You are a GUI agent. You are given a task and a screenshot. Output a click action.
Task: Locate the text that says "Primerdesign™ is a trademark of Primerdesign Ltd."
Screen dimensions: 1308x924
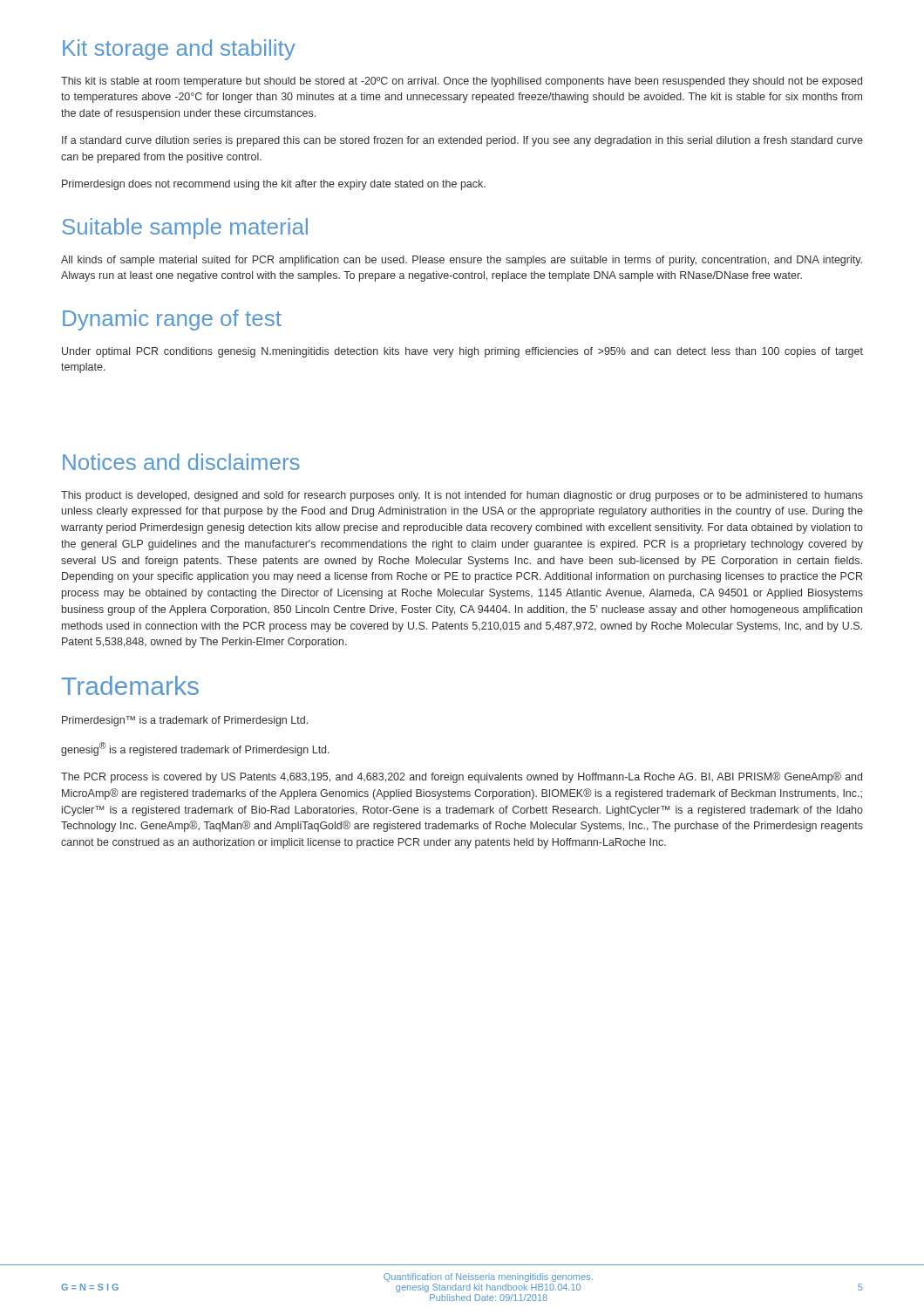185,721
